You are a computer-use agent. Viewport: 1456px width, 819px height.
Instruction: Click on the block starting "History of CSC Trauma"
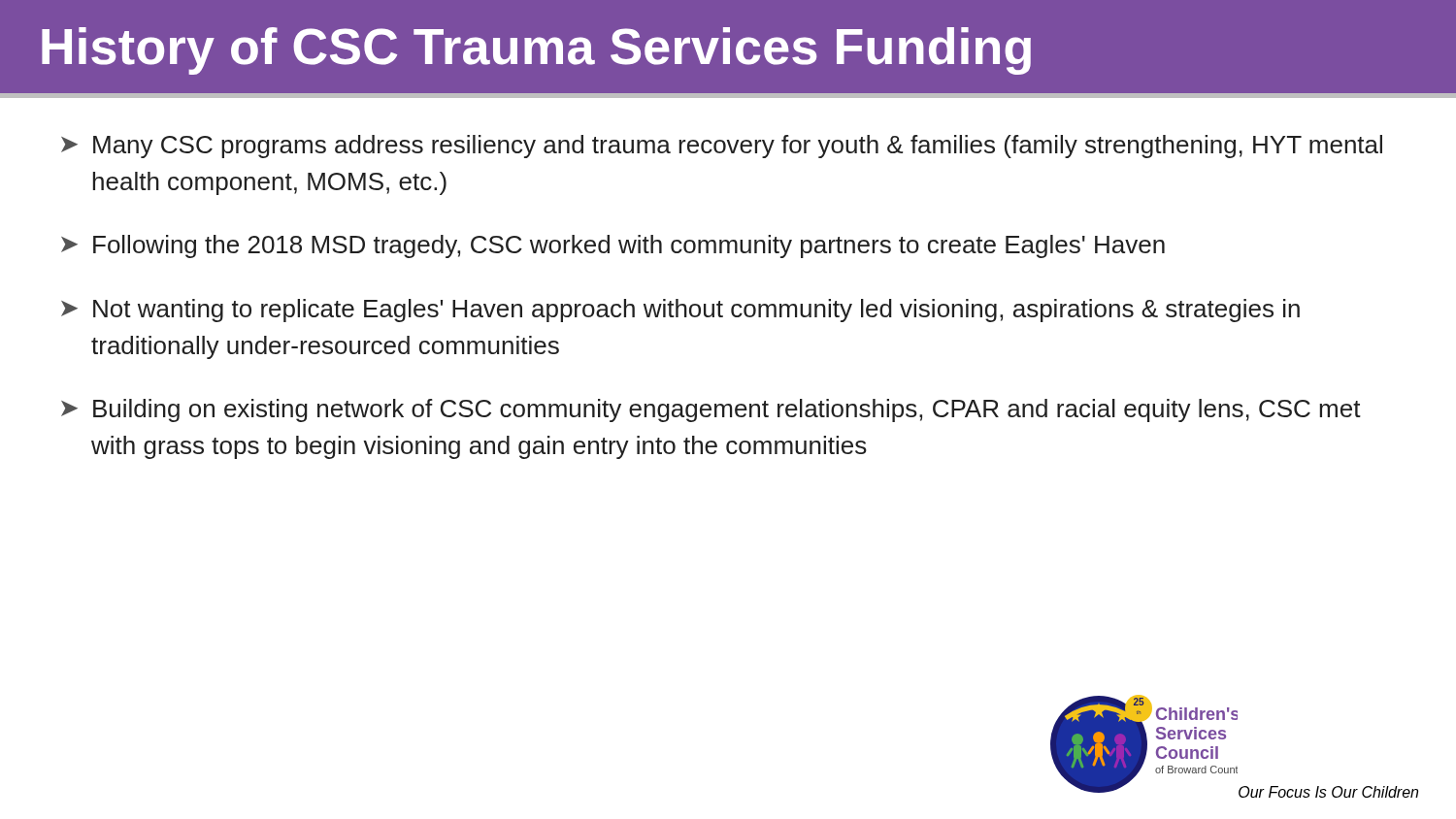728,47
